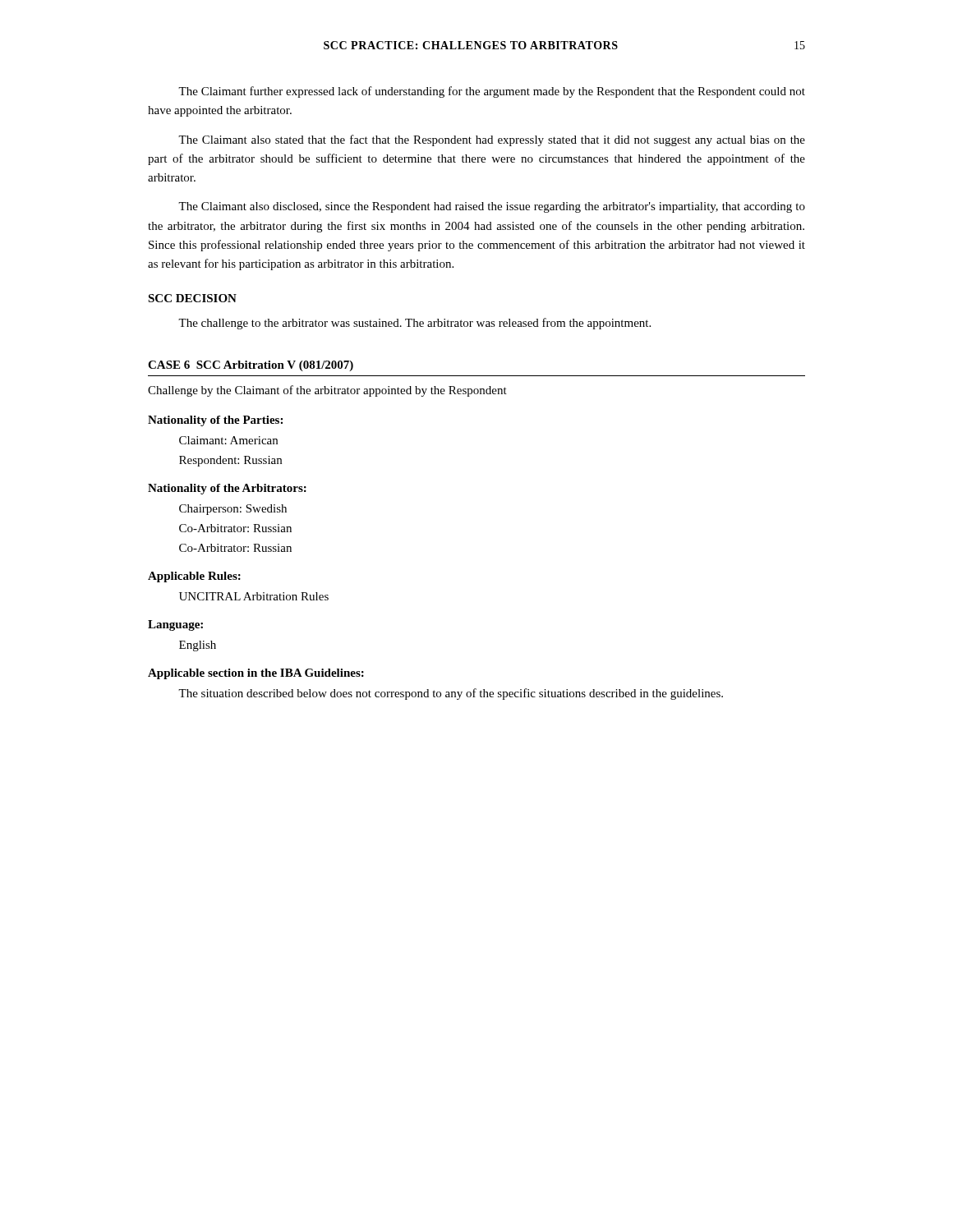Select the block starting "The challenge to the arbitrator"
The image size is (953, 1232).
tap(415, 323)
